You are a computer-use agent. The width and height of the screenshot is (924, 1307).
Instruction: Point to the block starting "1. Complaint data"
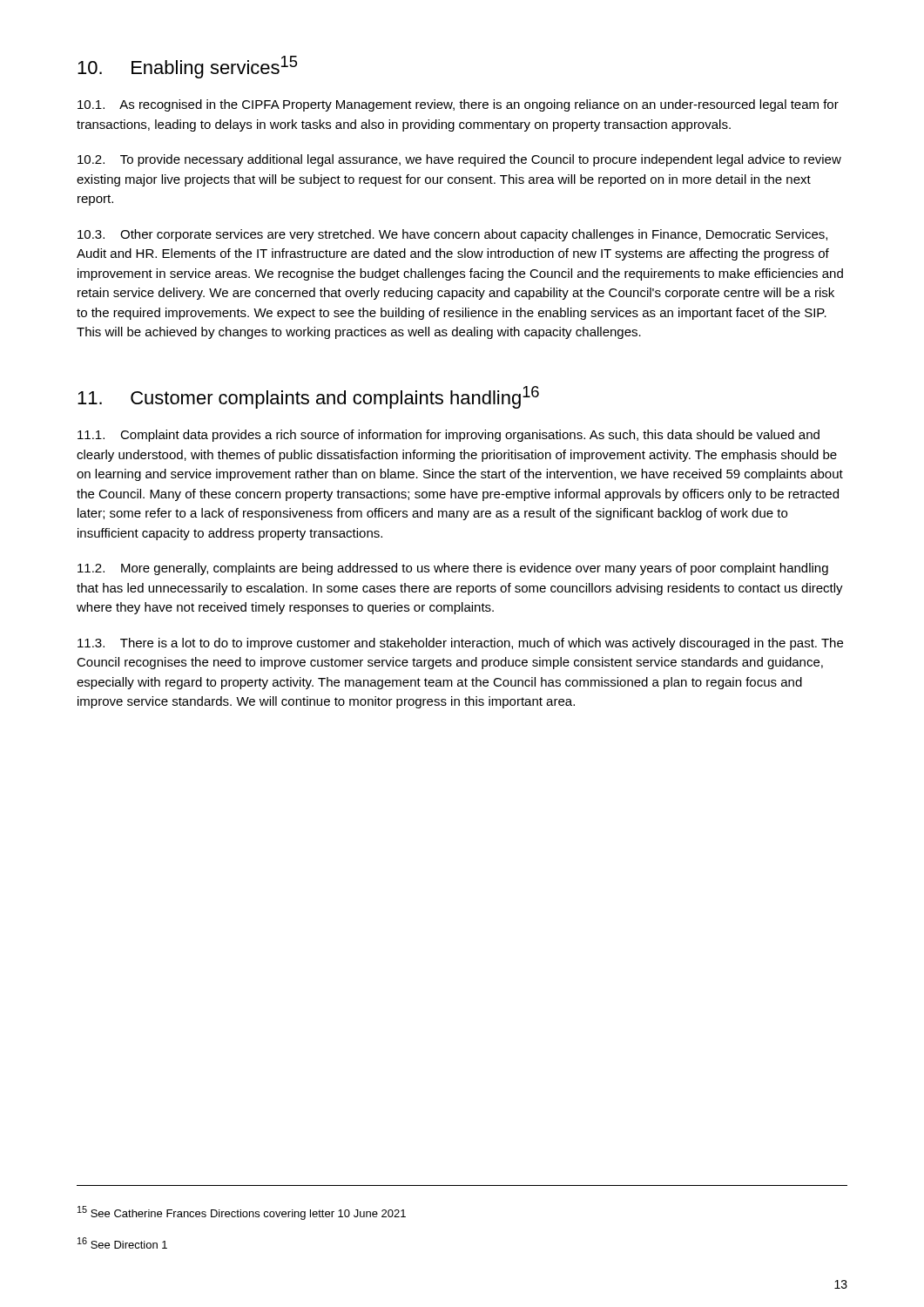click(462, 484)
